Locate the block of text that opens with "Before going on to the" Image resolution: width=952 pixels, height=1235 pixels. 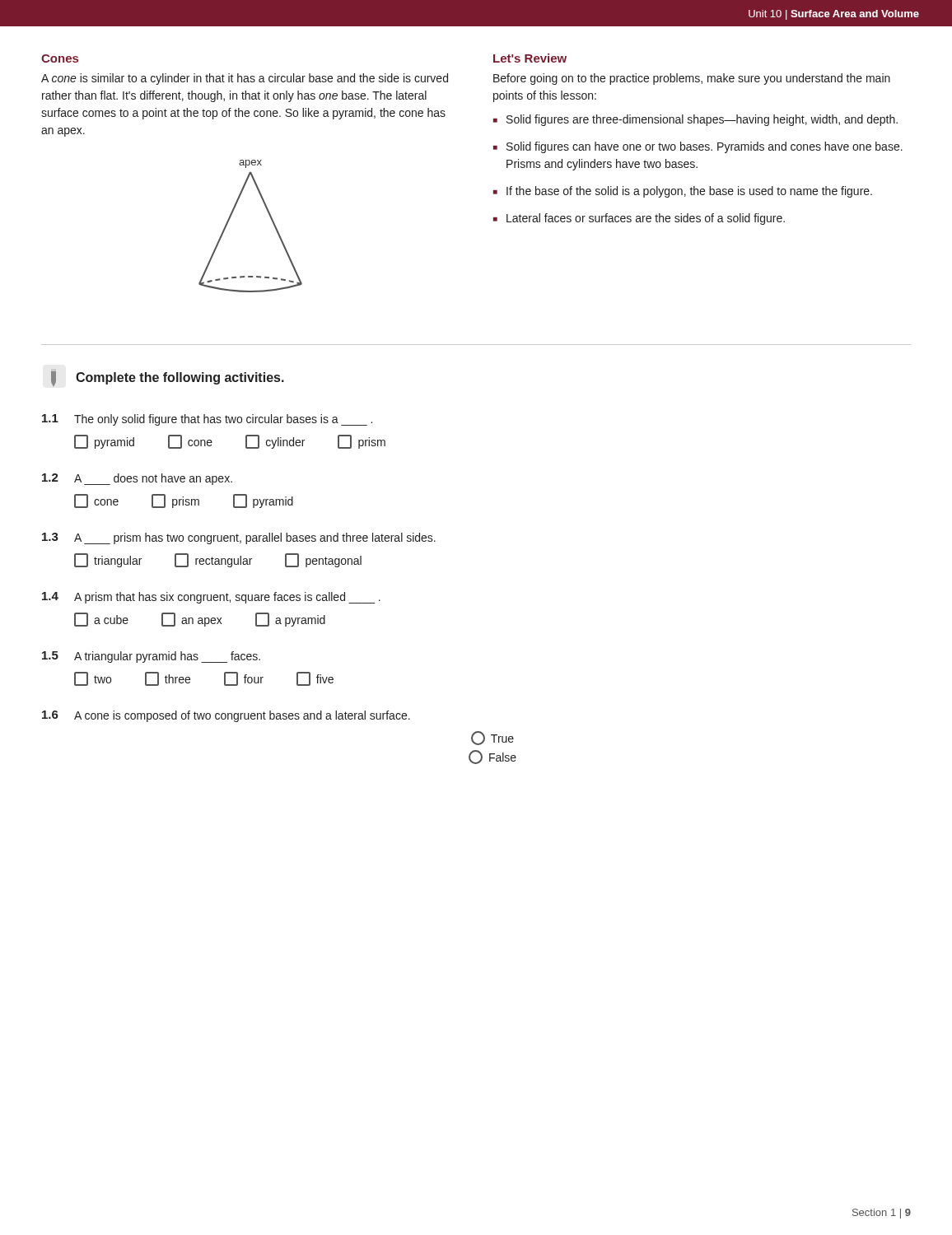tap(702, 87)
